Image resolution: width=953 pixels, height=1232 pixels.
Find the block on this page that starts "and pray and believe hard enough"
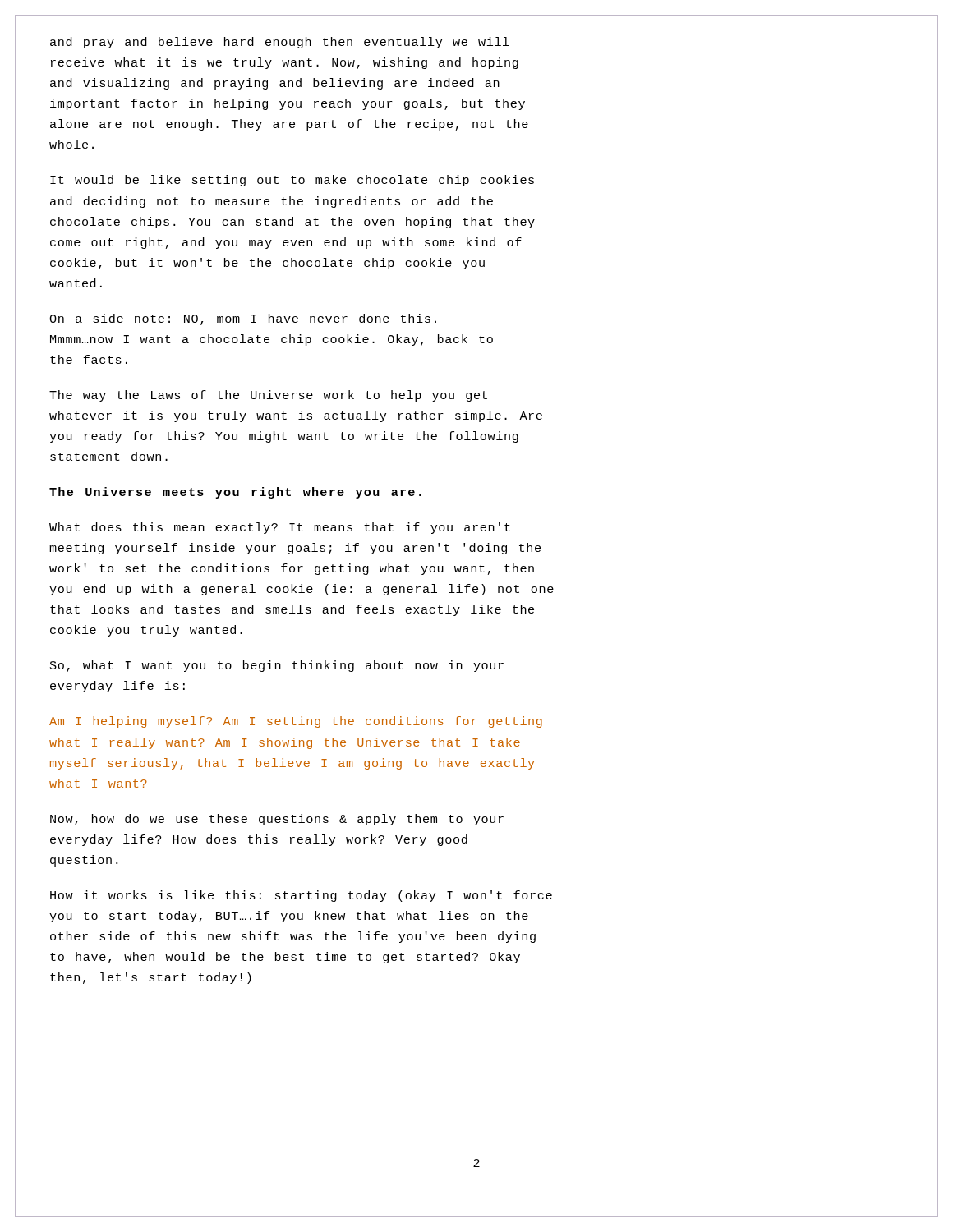(289, 94)
